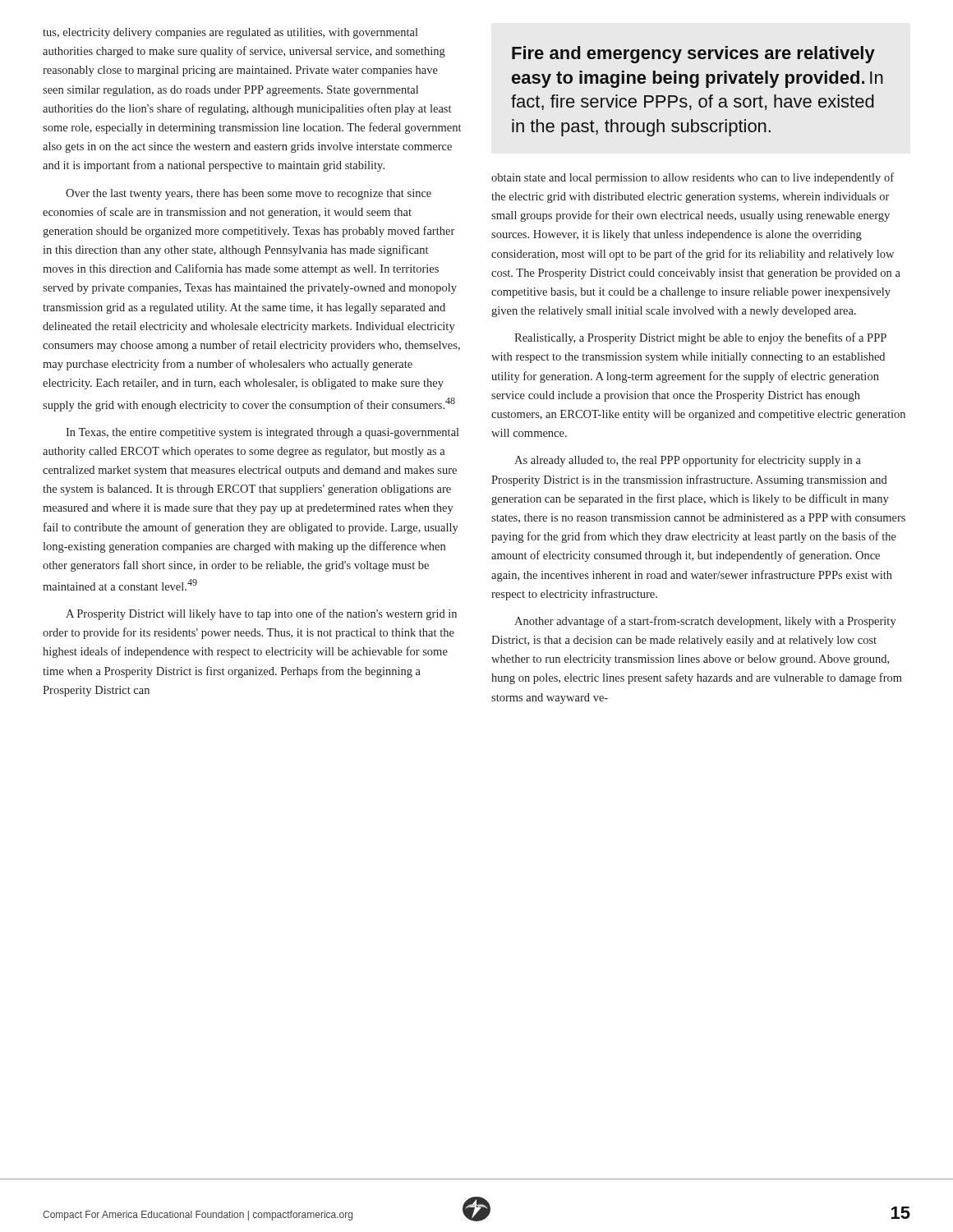Locate the block of text that opens with "Fire and emergency services are relatively easy"
The height and width of the screenshot is (1232, 953).
coord(701,88)
